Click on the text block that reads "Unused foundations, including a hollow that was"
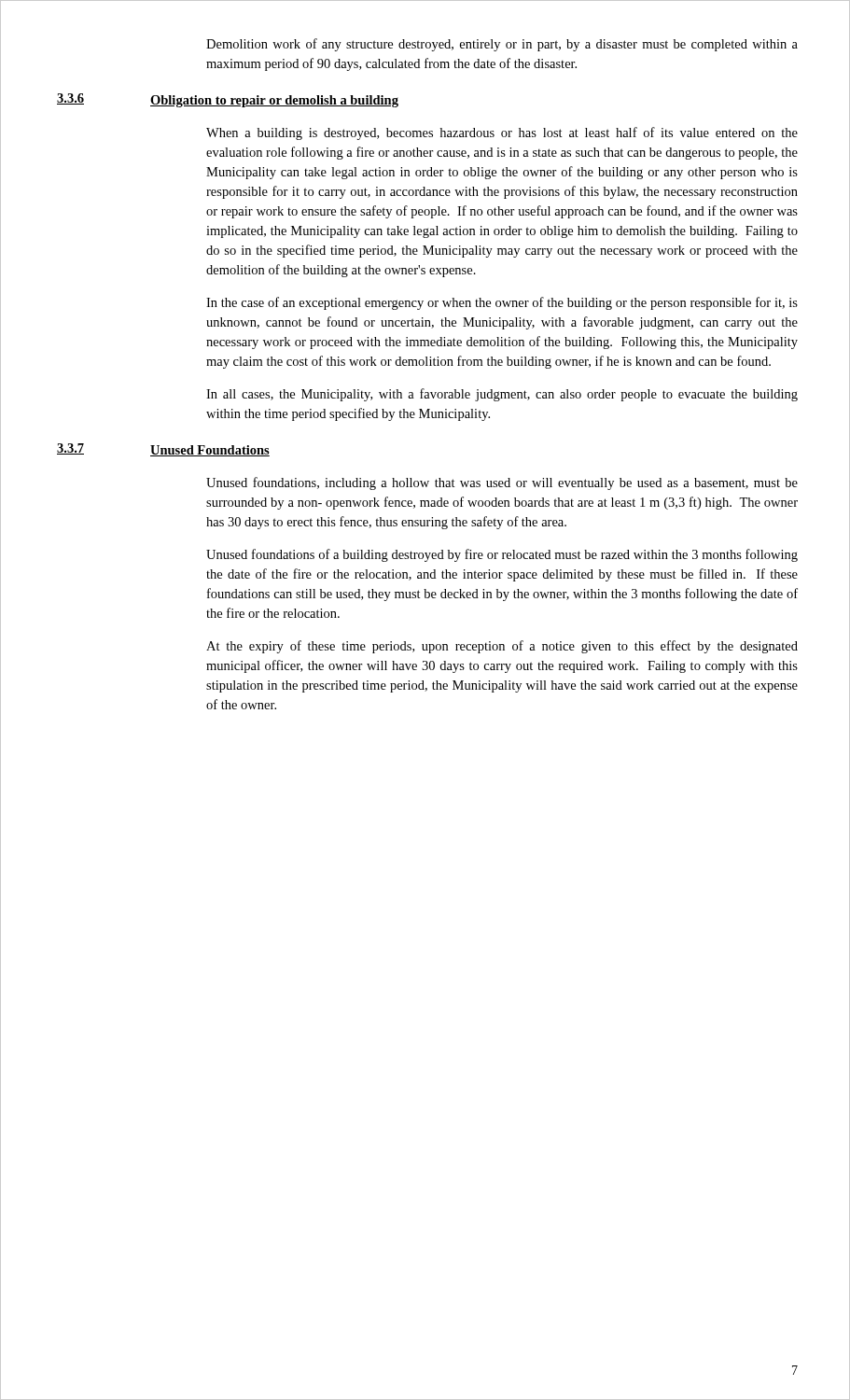 pyautogui.click(x=502, y=502)
